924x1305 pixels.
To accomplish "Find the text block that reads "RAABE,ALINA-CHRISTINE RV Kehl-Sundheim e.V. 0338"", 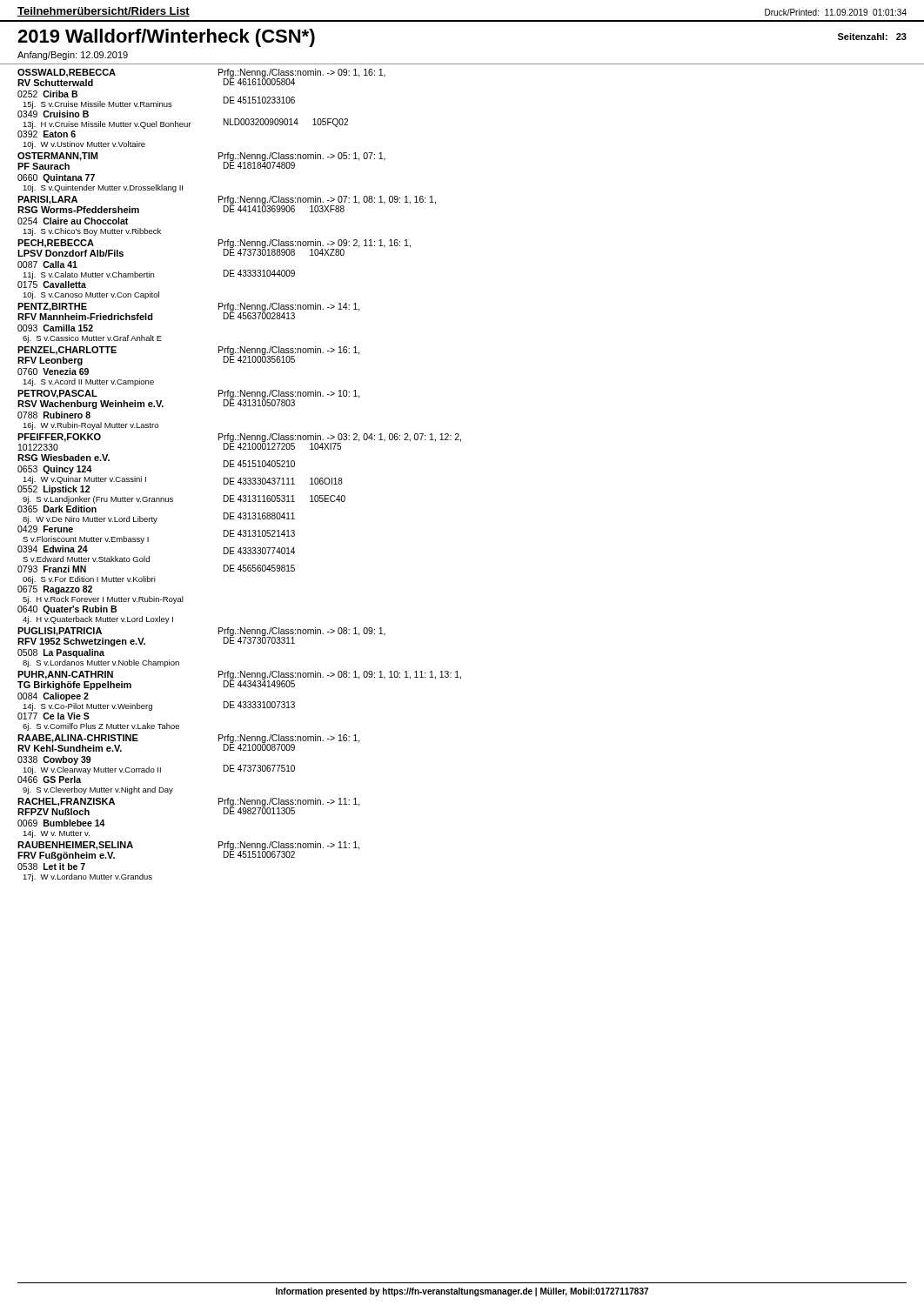I will click(95, 741).
